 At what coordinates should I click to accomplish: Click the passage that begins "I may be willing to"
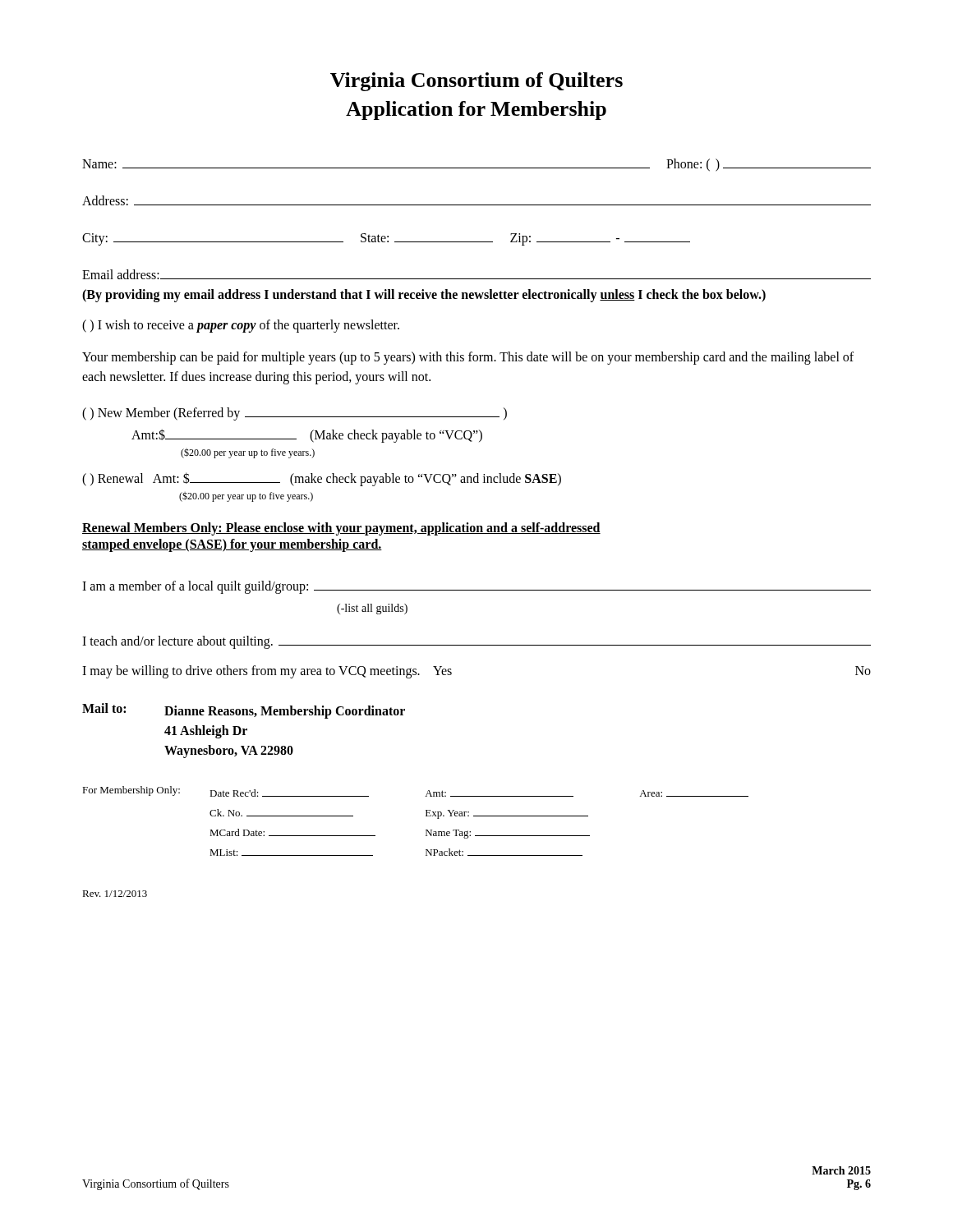pos(262,671)
